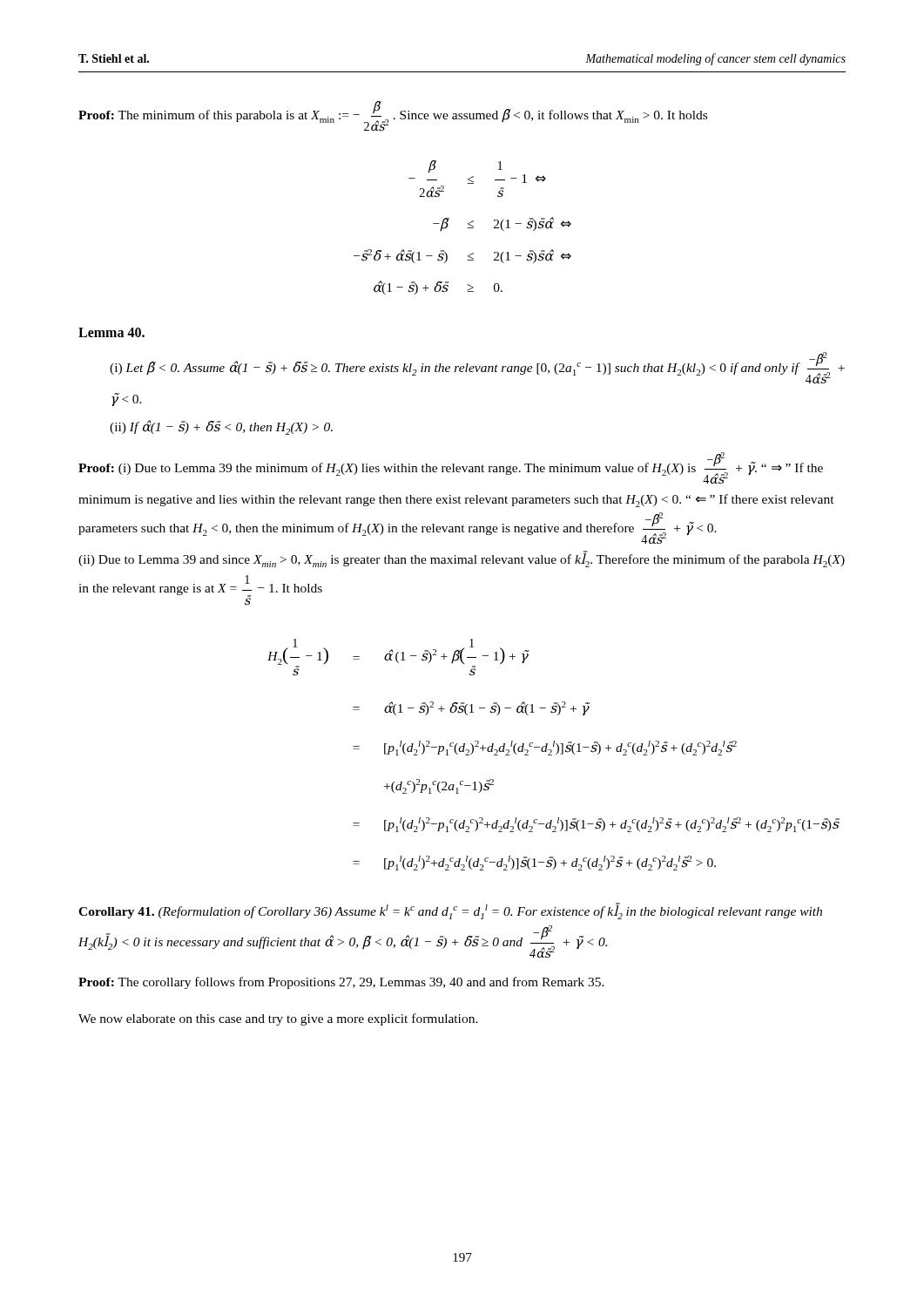Select the text block that says "We now elaborate on this"
The height and width of the screenshot is (1307, 924).
coord(278,1018)
